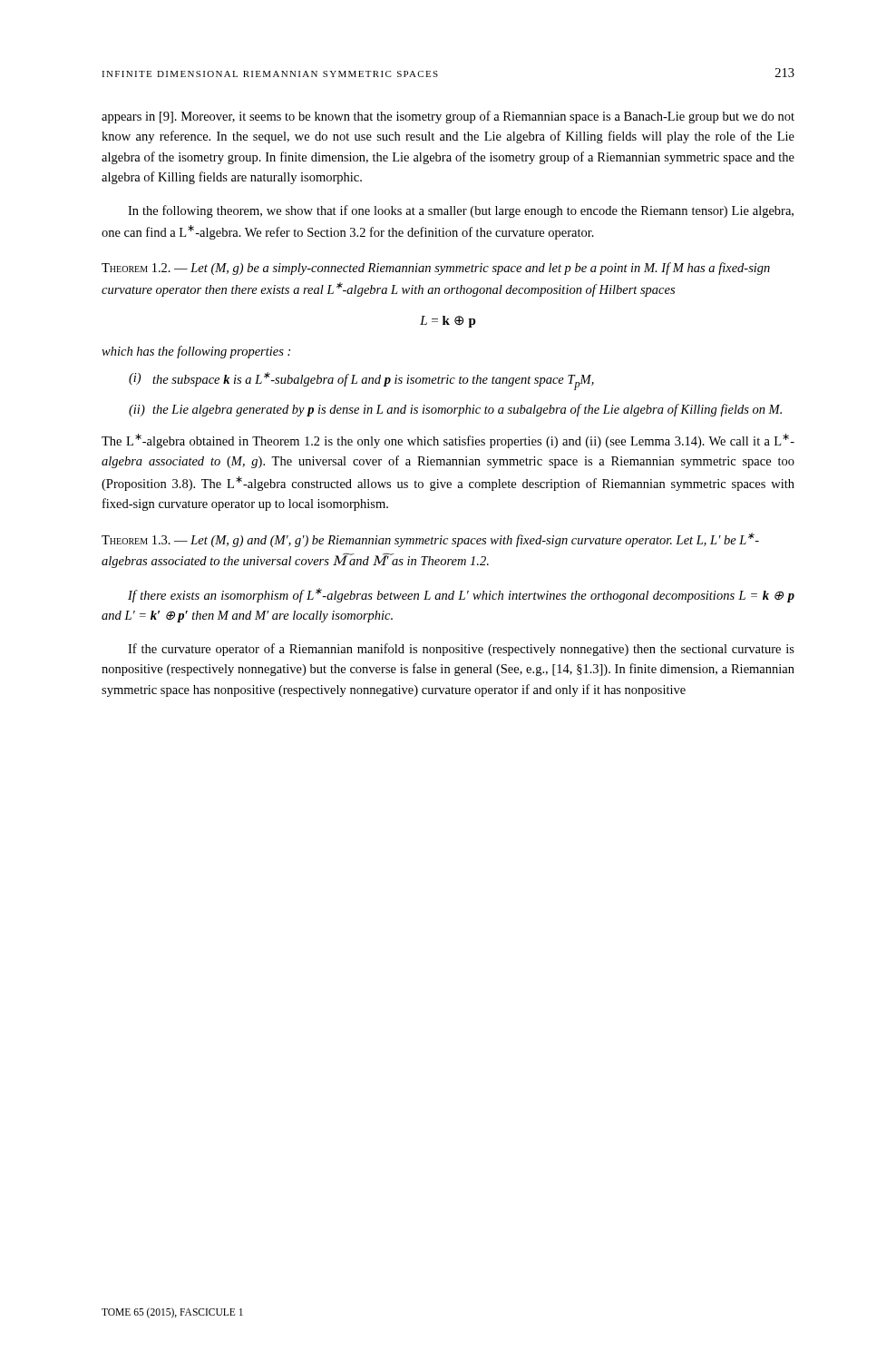Where is the formula that starts "L = k"?

[x=448, y=321]
